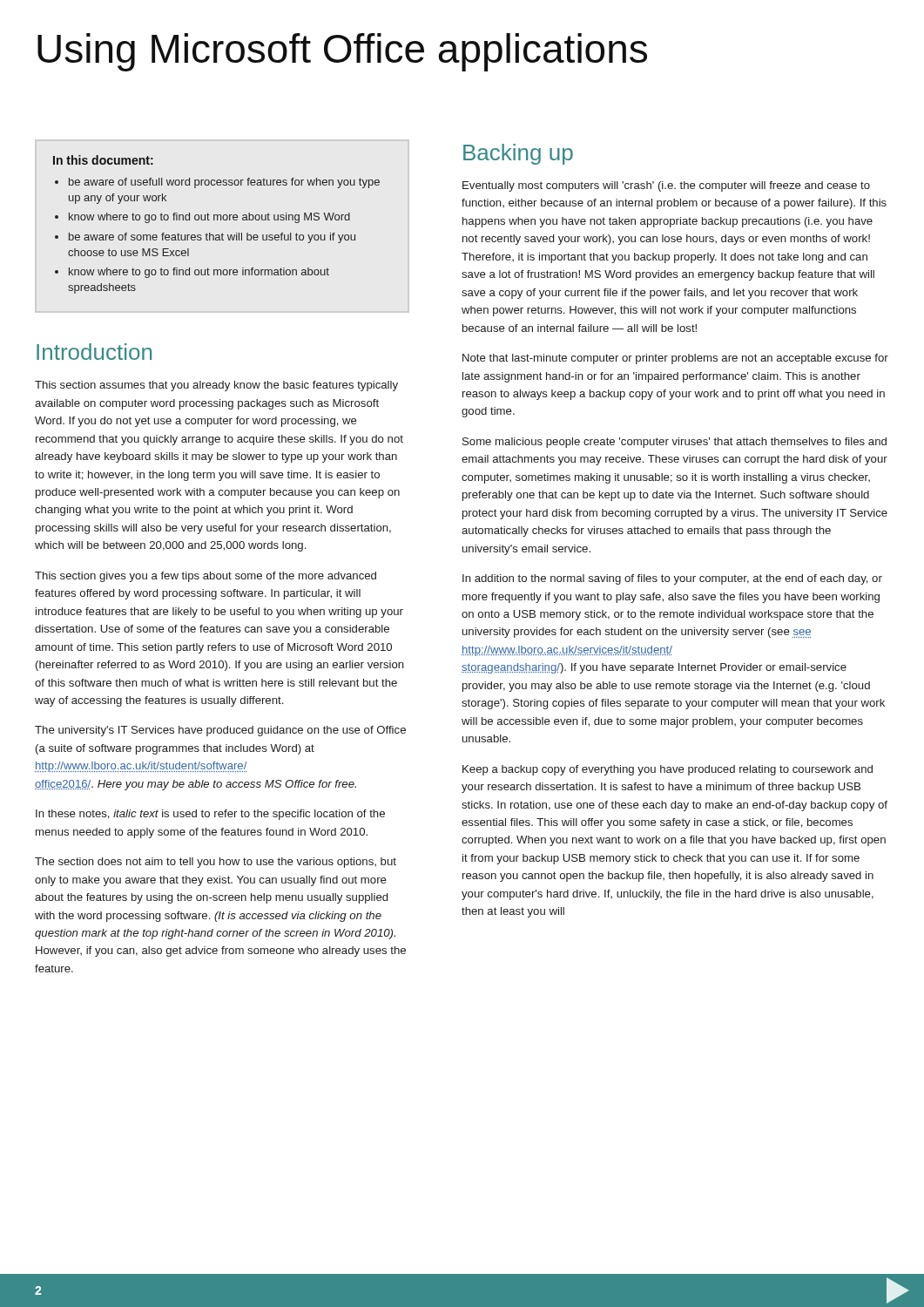Point to the title beginning "Using Microsoft Office"

click(x=342, y=49)
